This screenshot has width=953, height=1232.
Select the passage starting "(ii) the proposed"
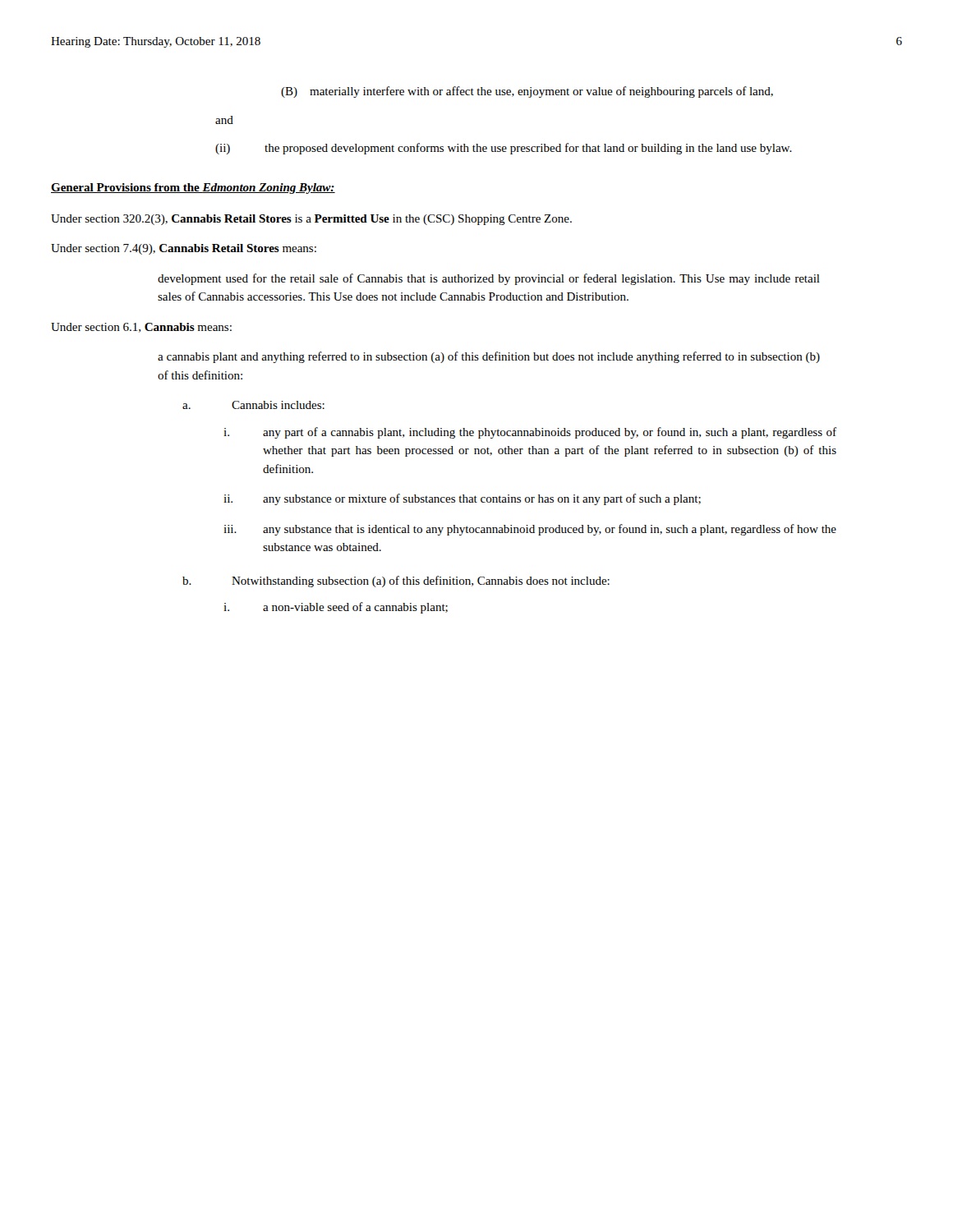[x=504, y=148]
